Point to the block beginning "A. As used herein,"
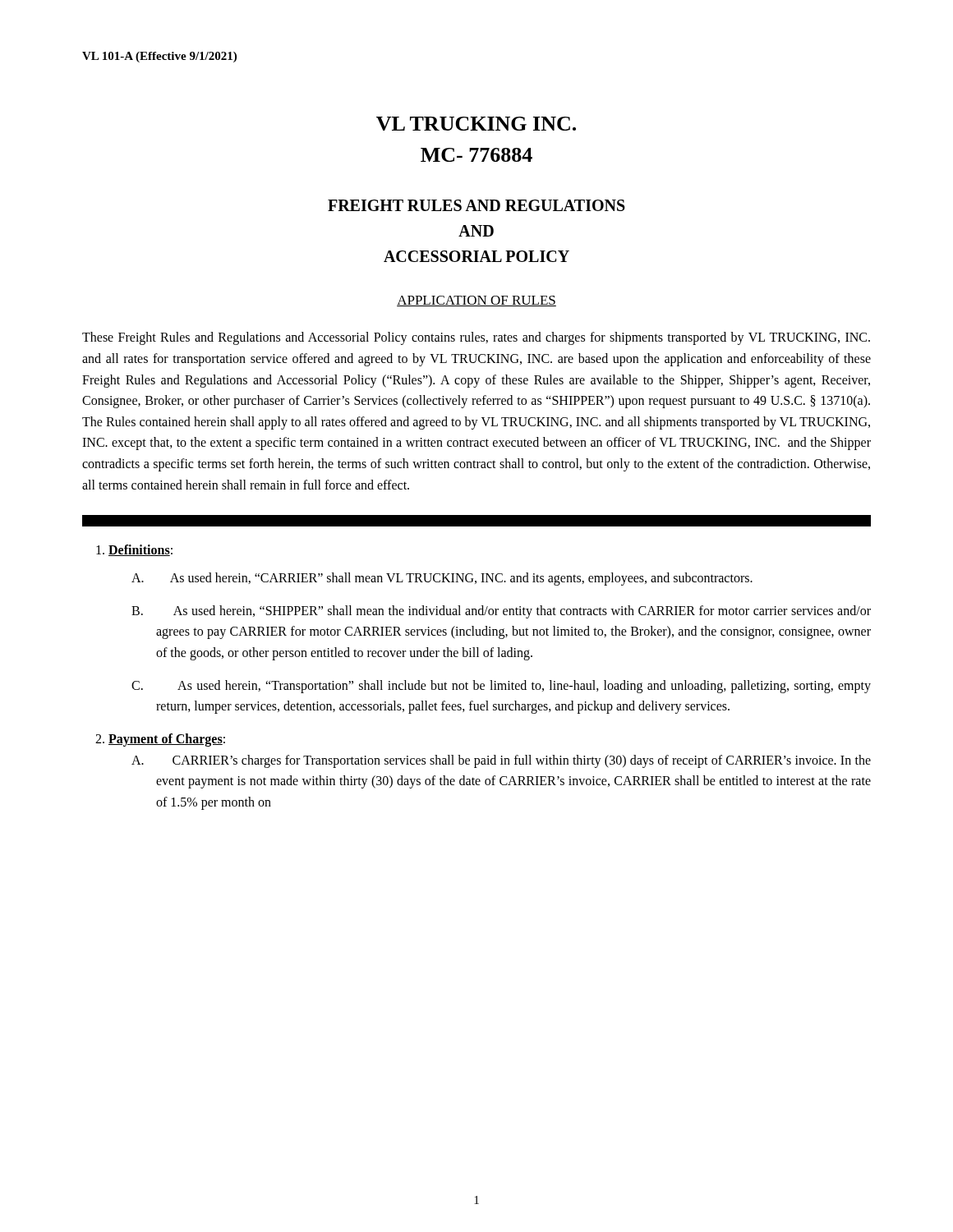The width and height of the screenshot is (953, 1232). point(442,578)
